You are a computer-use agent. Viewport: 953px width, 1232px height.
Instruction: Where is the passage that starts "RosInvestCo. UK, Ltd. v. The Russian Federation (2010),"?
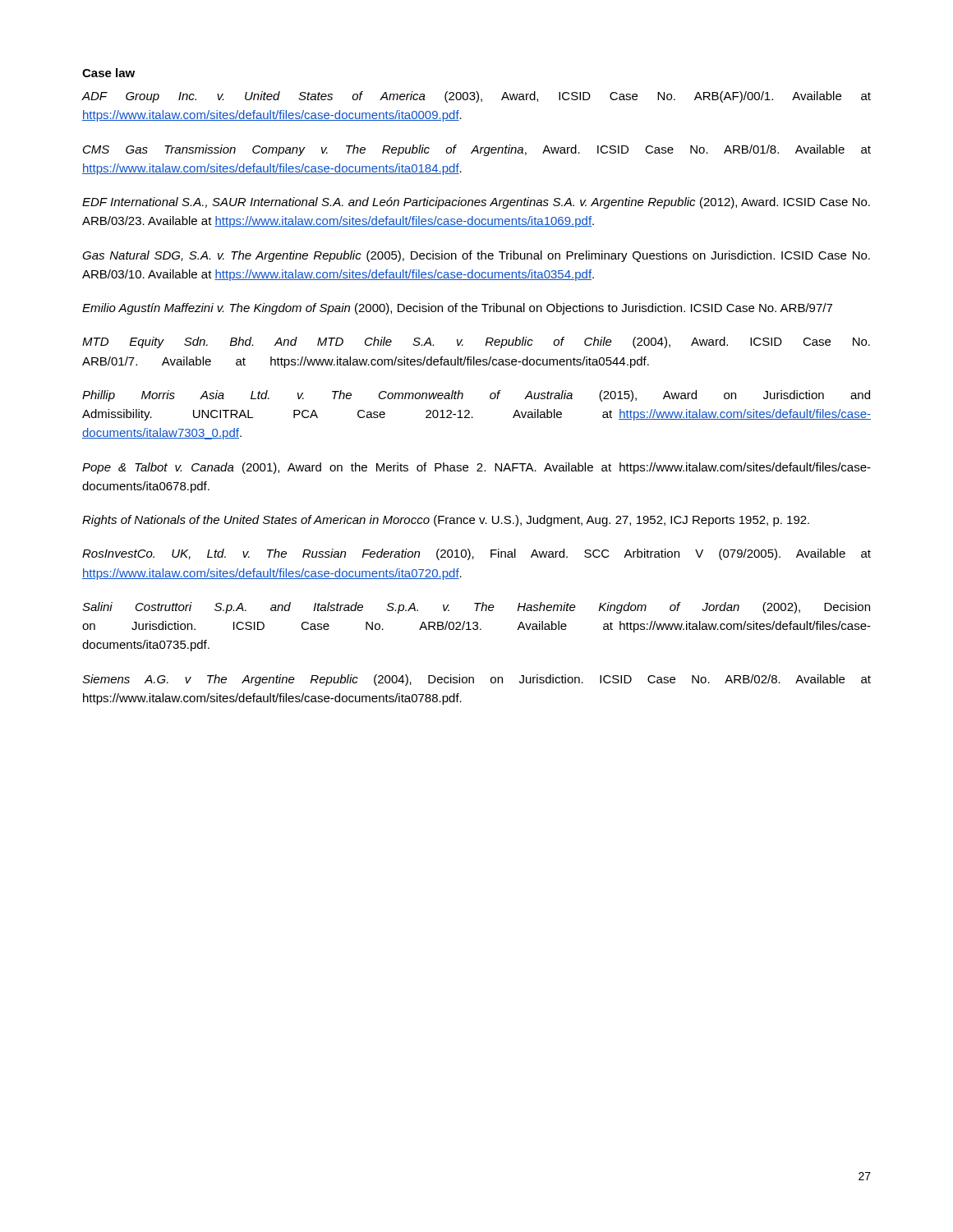click(476, 563)
